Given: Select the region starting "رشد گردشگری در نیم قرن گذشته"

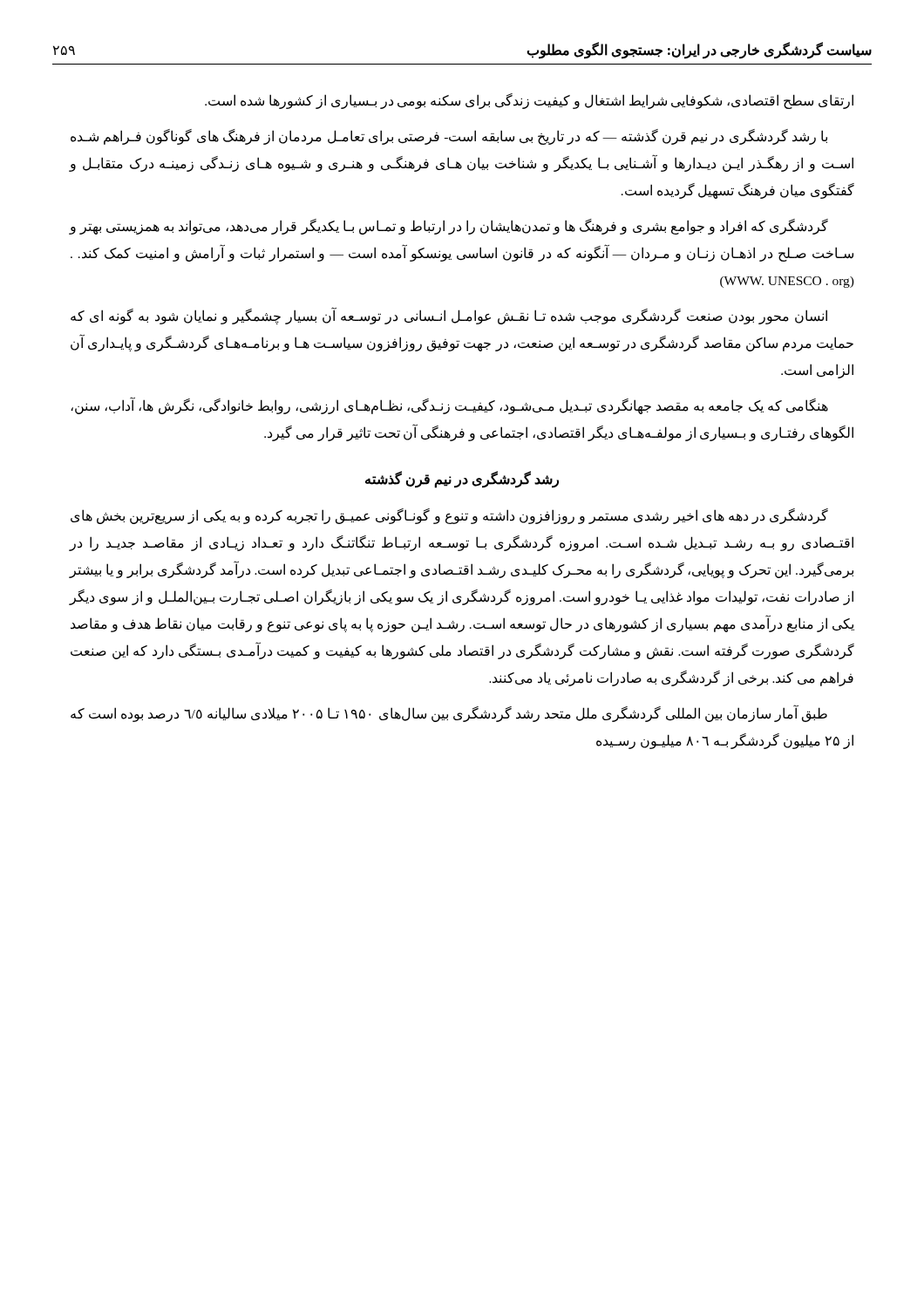Looking at the screenshot, I should [462, 480].
